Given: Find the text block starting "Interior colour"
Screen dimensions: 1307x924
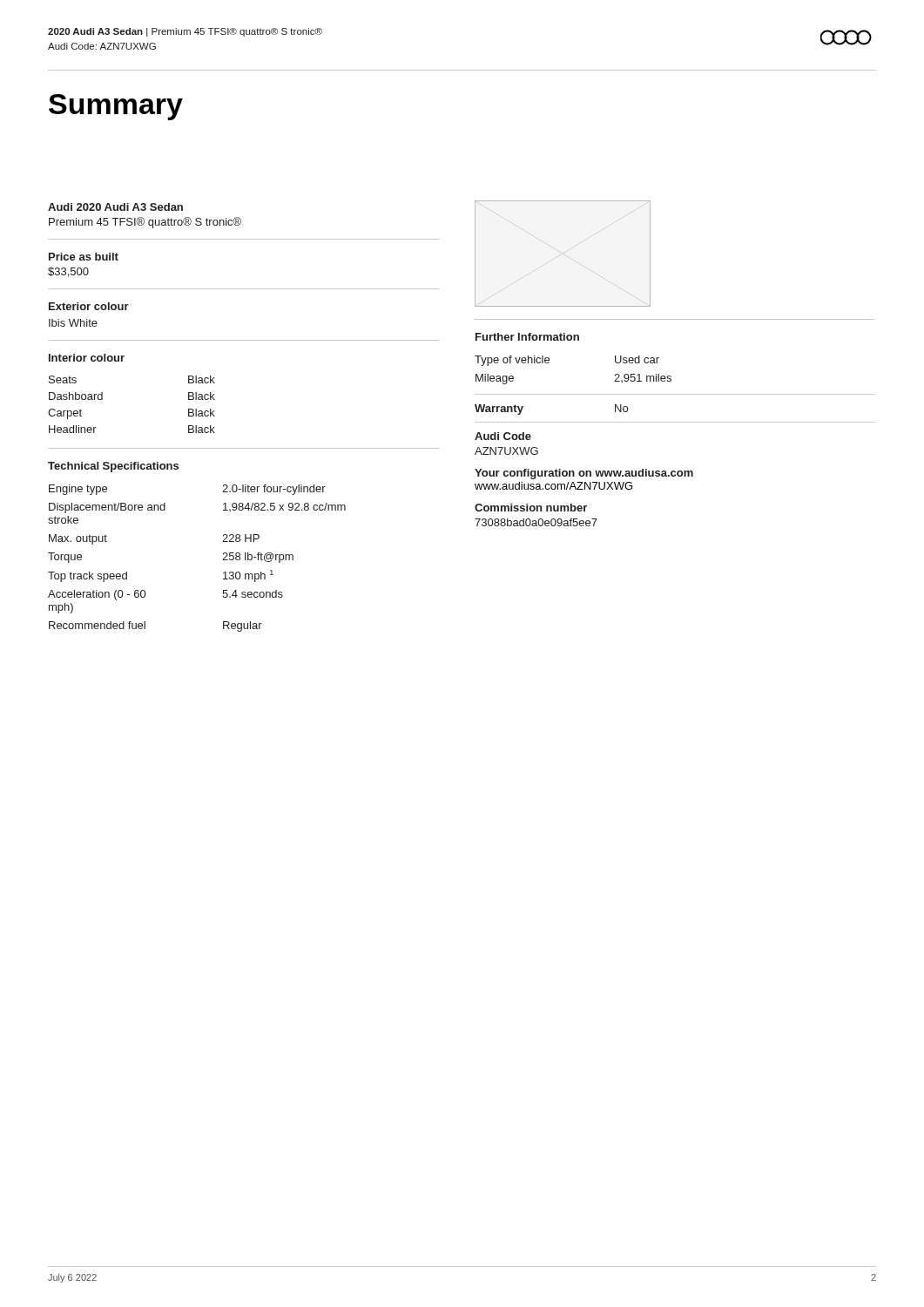Looking at the screenshot, I should coord(86,358).
